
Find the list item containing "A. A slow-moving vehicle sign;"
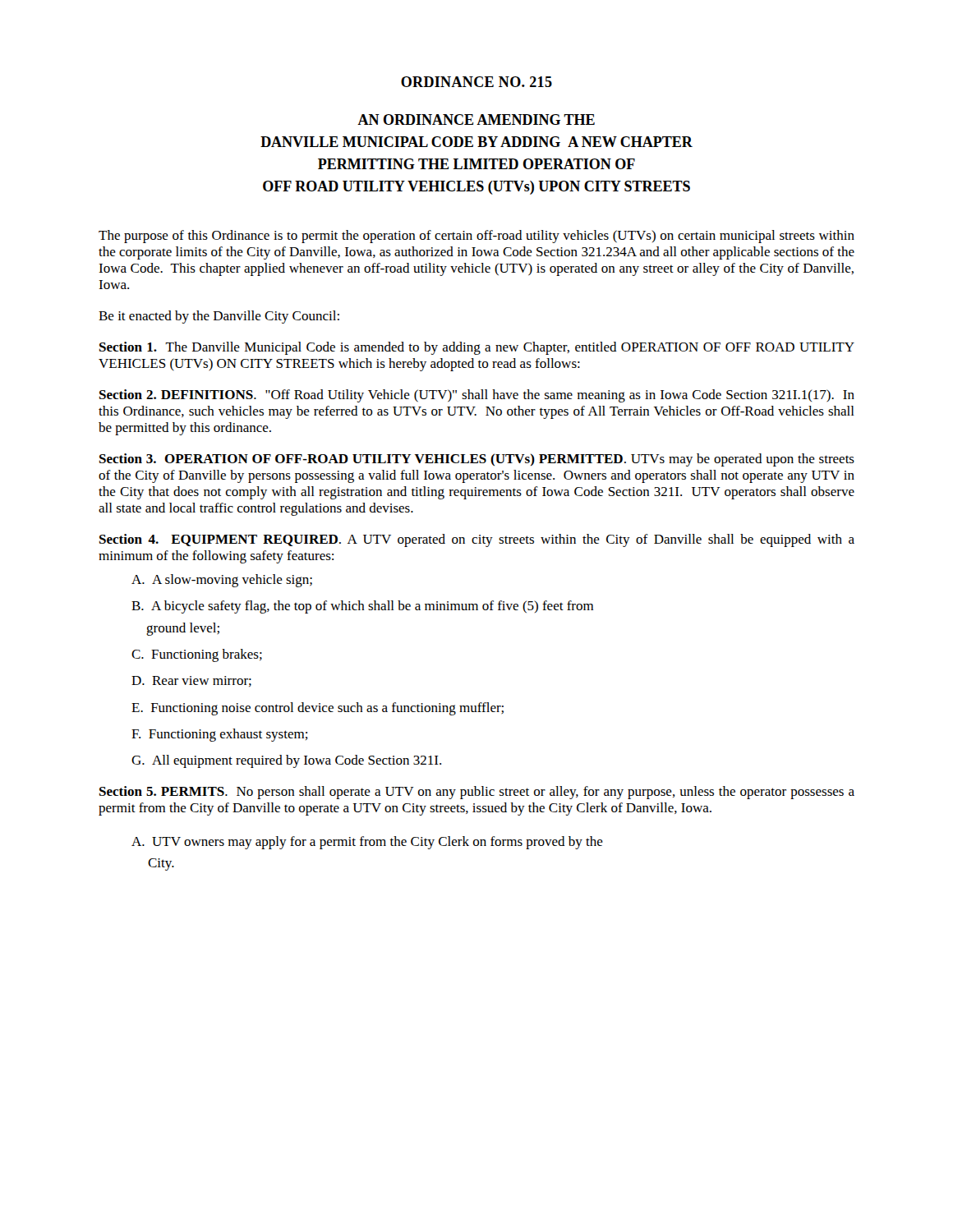tap(222, 579)
